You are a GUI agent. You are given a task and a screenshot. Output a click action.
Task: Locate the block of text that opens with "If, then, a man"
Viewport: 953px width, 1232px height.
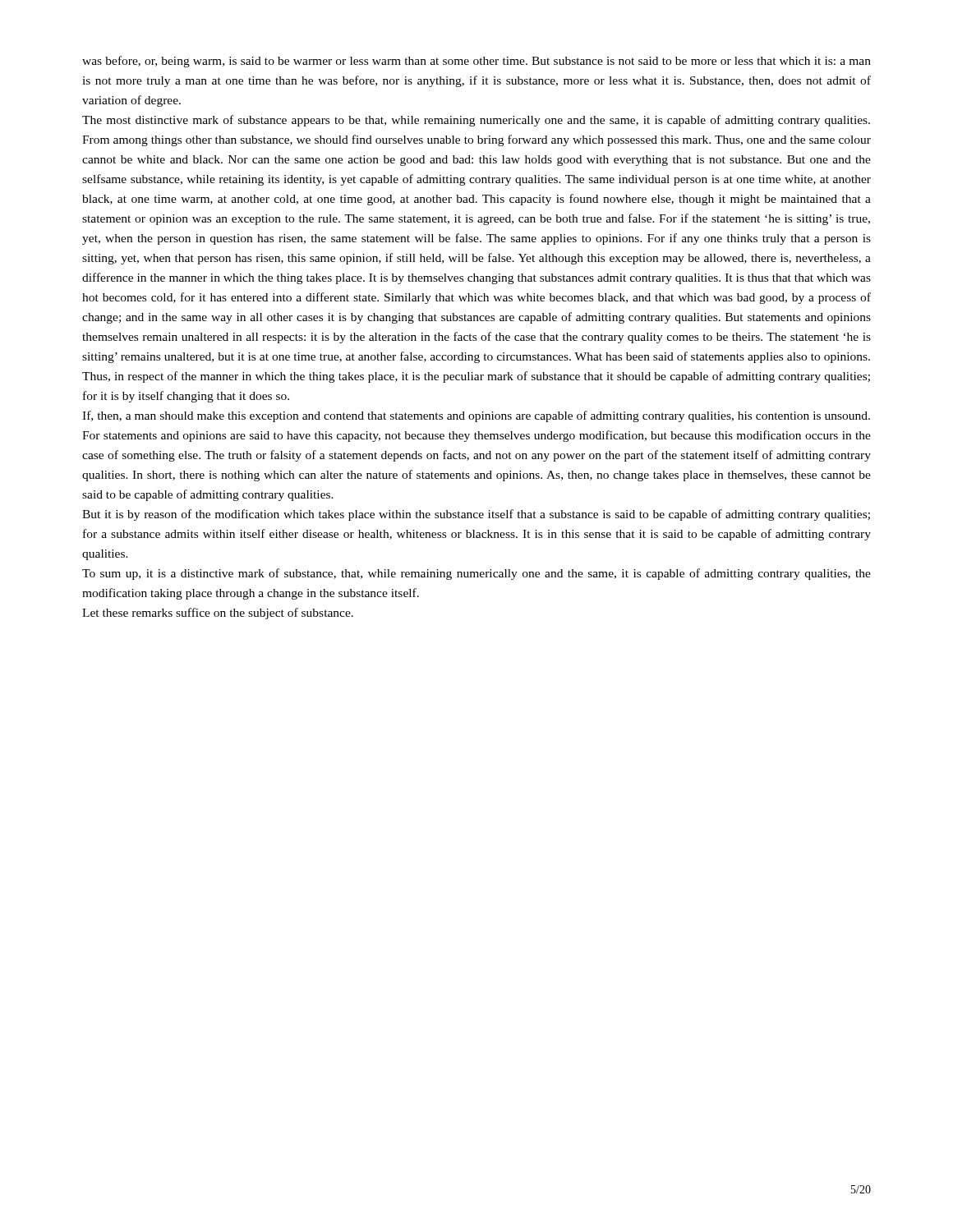(x=476, y=455)
